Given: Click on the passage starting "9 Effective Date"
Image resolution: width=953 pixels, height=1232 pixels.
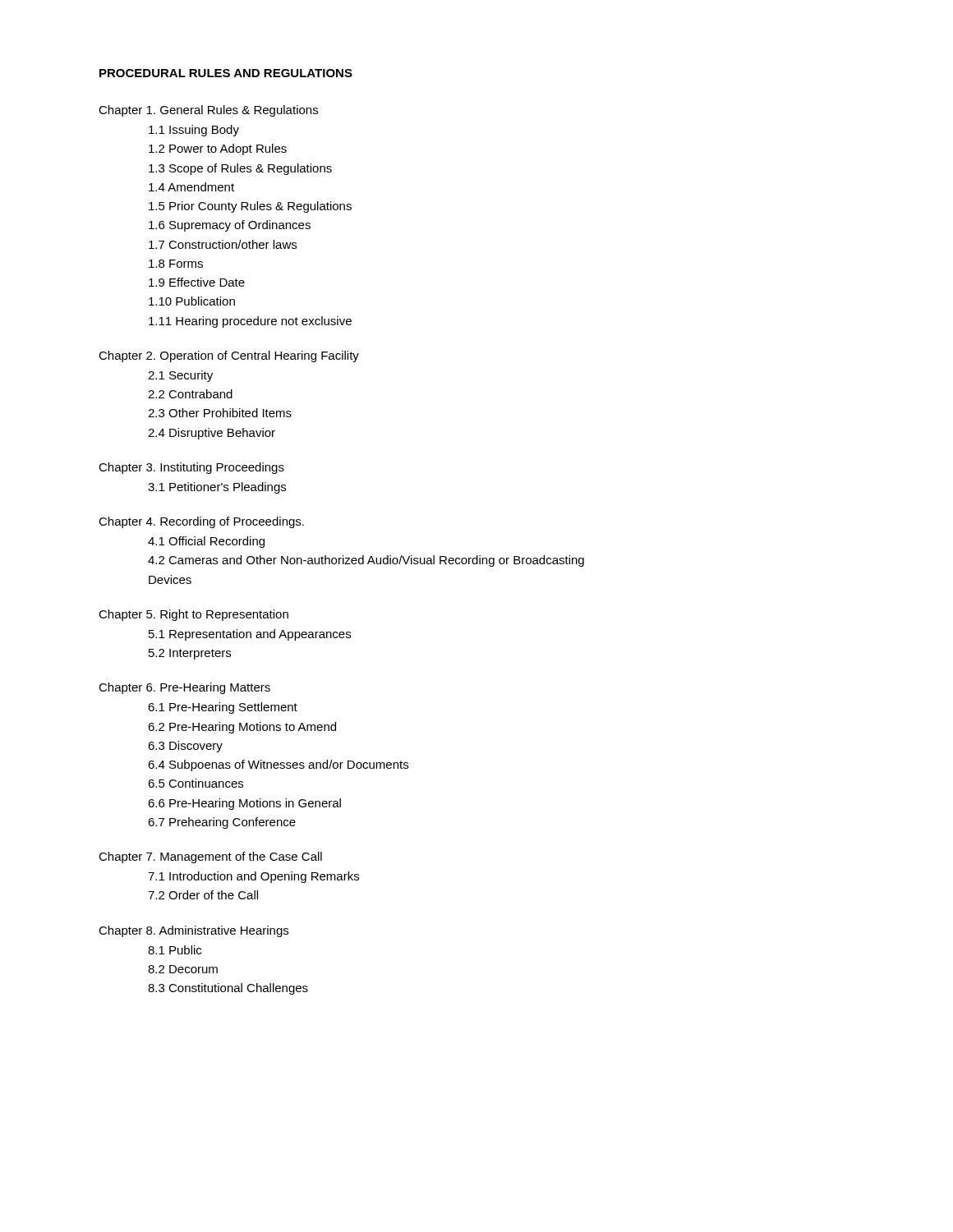Looking at the screenshot, I should (196, 282).
